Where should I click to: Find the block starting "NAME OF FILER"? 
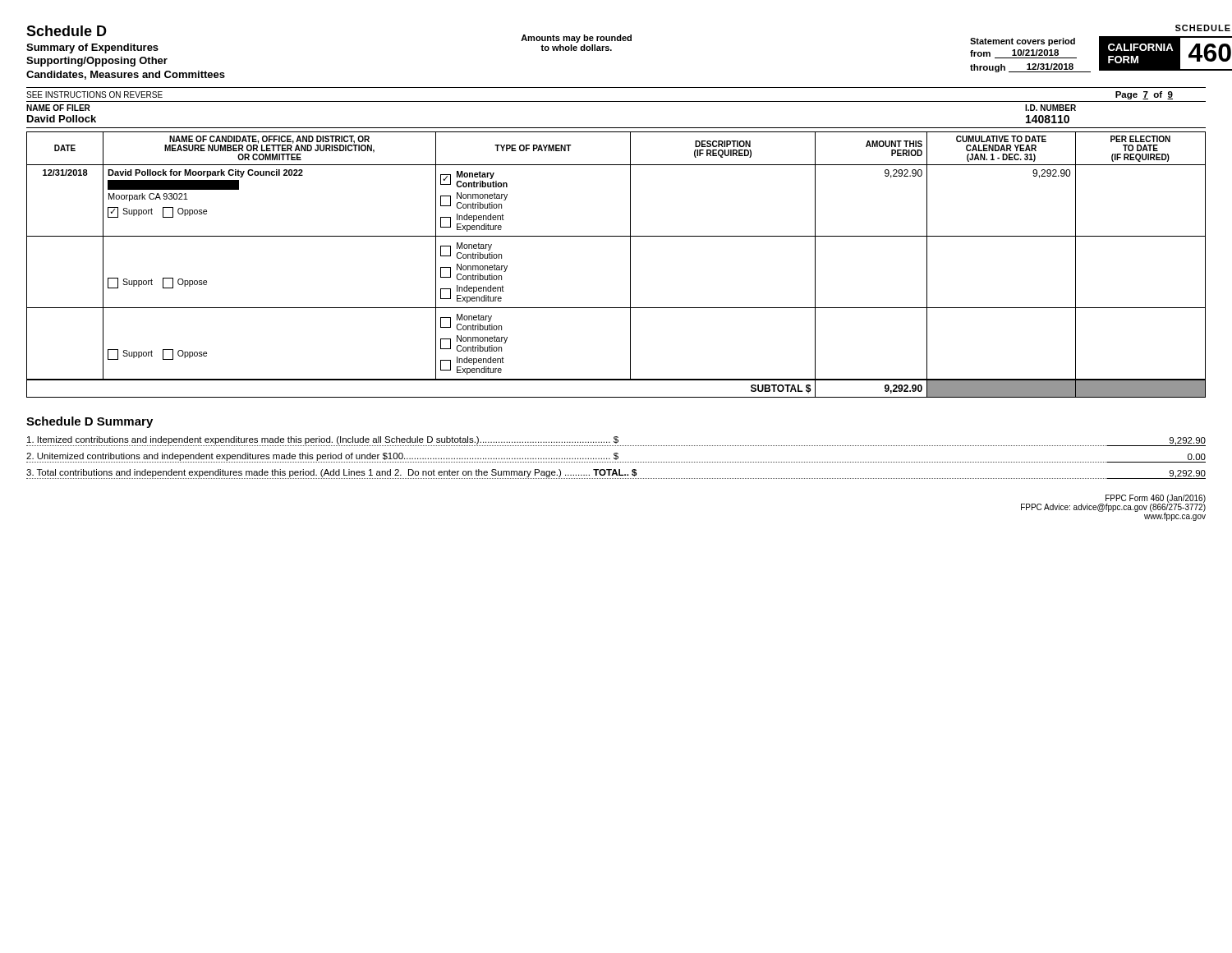[x=58, y=108]
